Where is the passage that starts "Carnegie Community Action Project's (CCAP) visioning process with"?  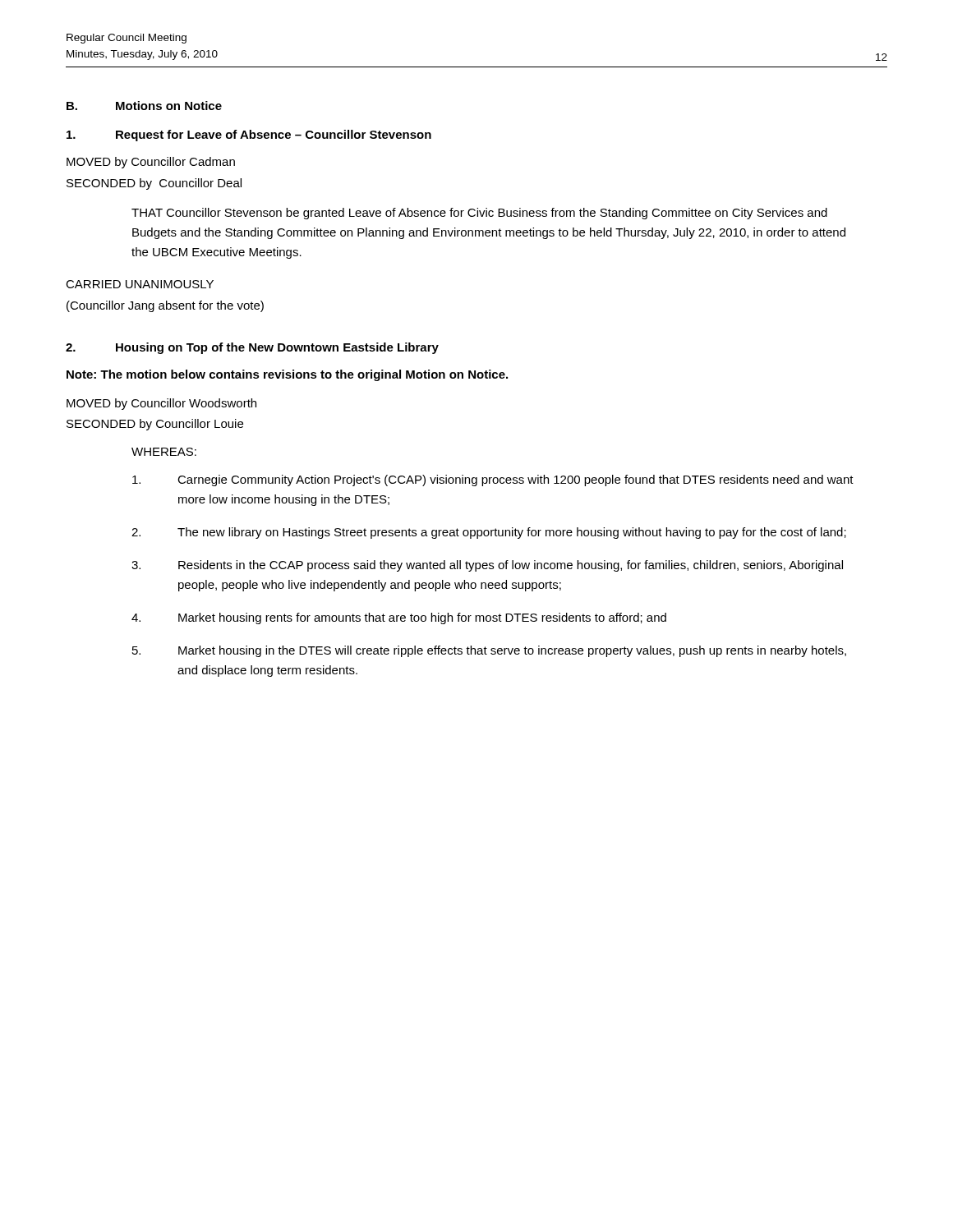point(493,489)
